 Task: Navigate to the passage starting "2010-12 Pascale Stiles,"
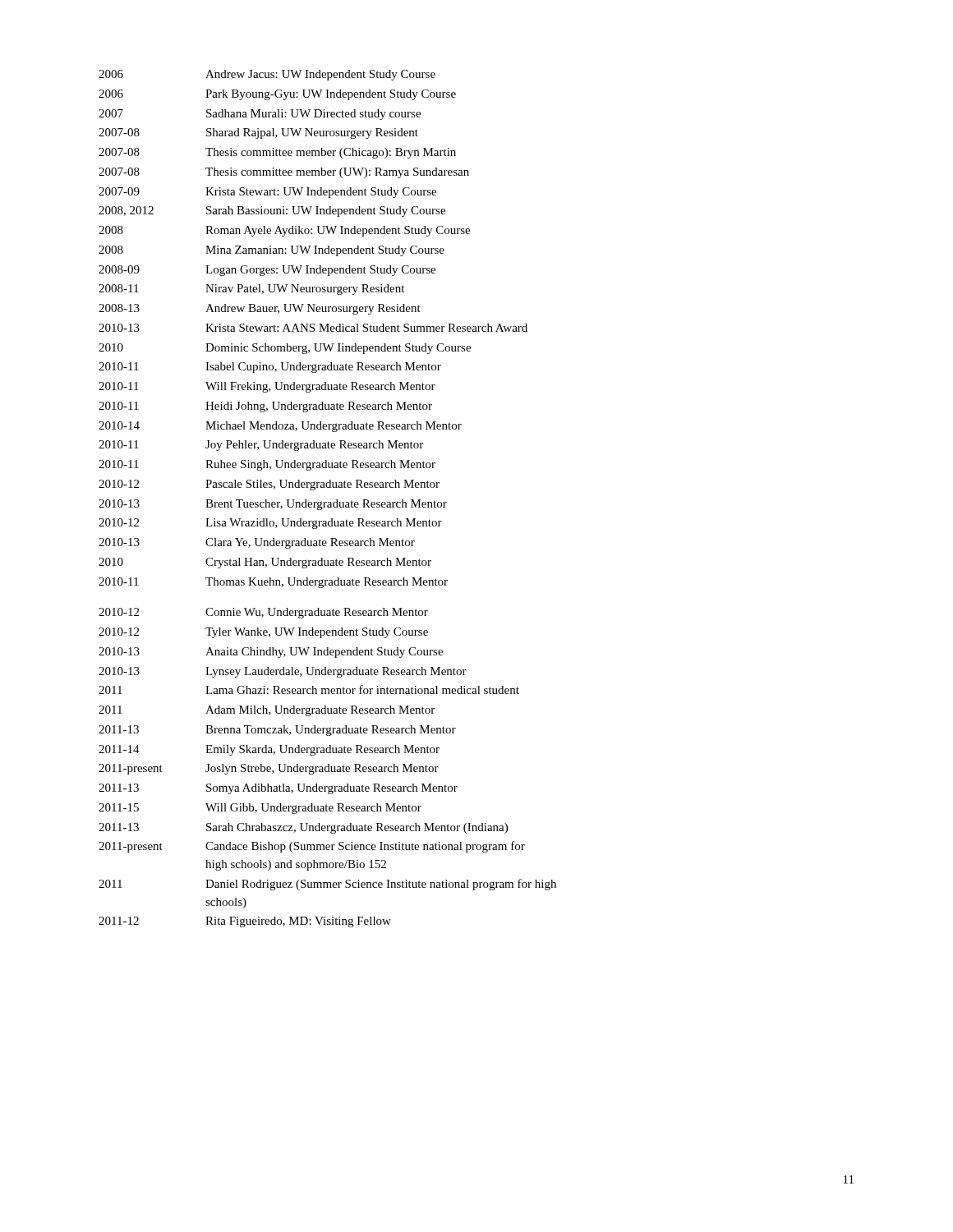pyautogui.click(x=269, y=485)
